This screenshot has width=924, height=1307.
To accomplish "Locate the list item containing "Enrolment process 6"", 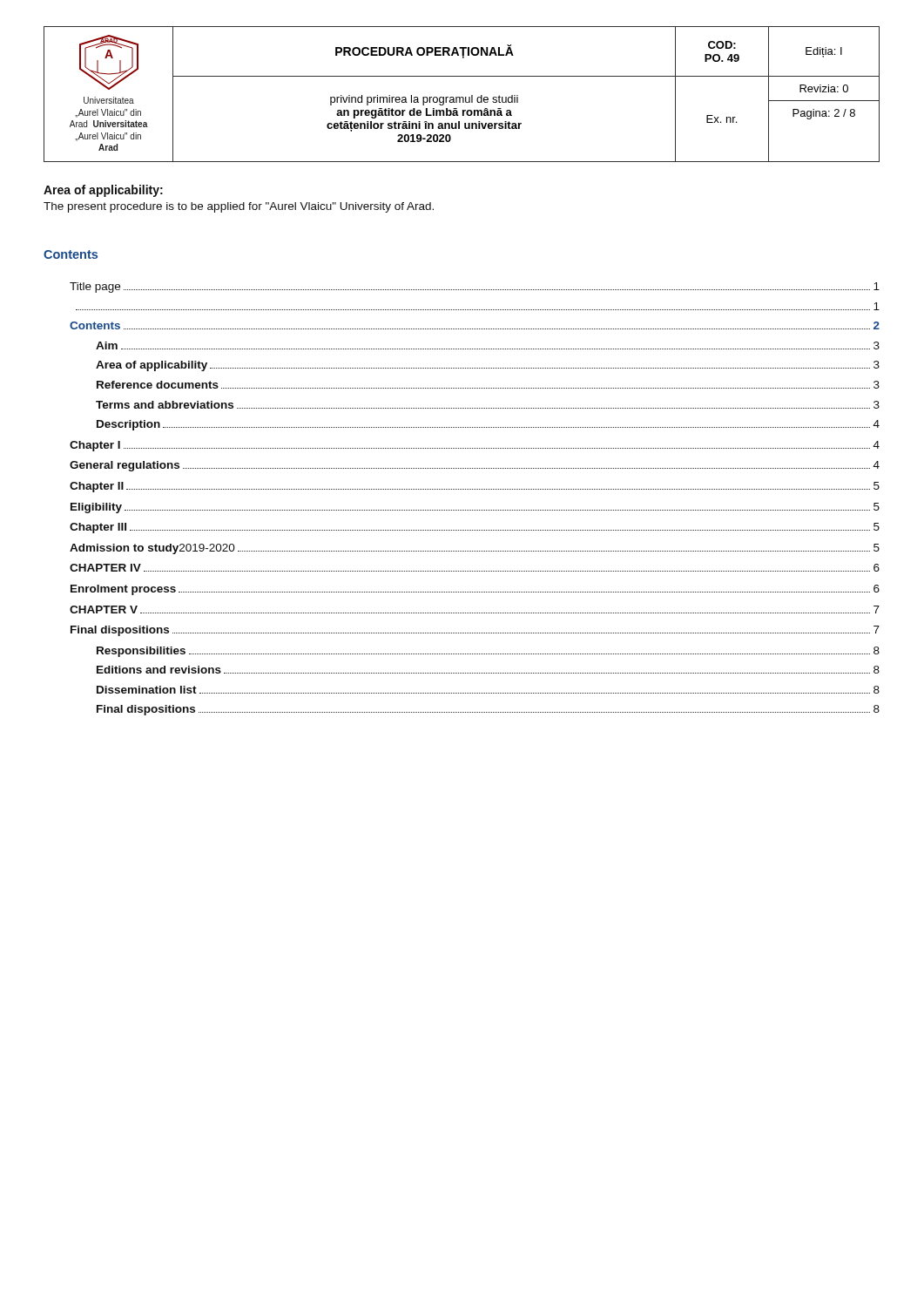I will [475, 589].
